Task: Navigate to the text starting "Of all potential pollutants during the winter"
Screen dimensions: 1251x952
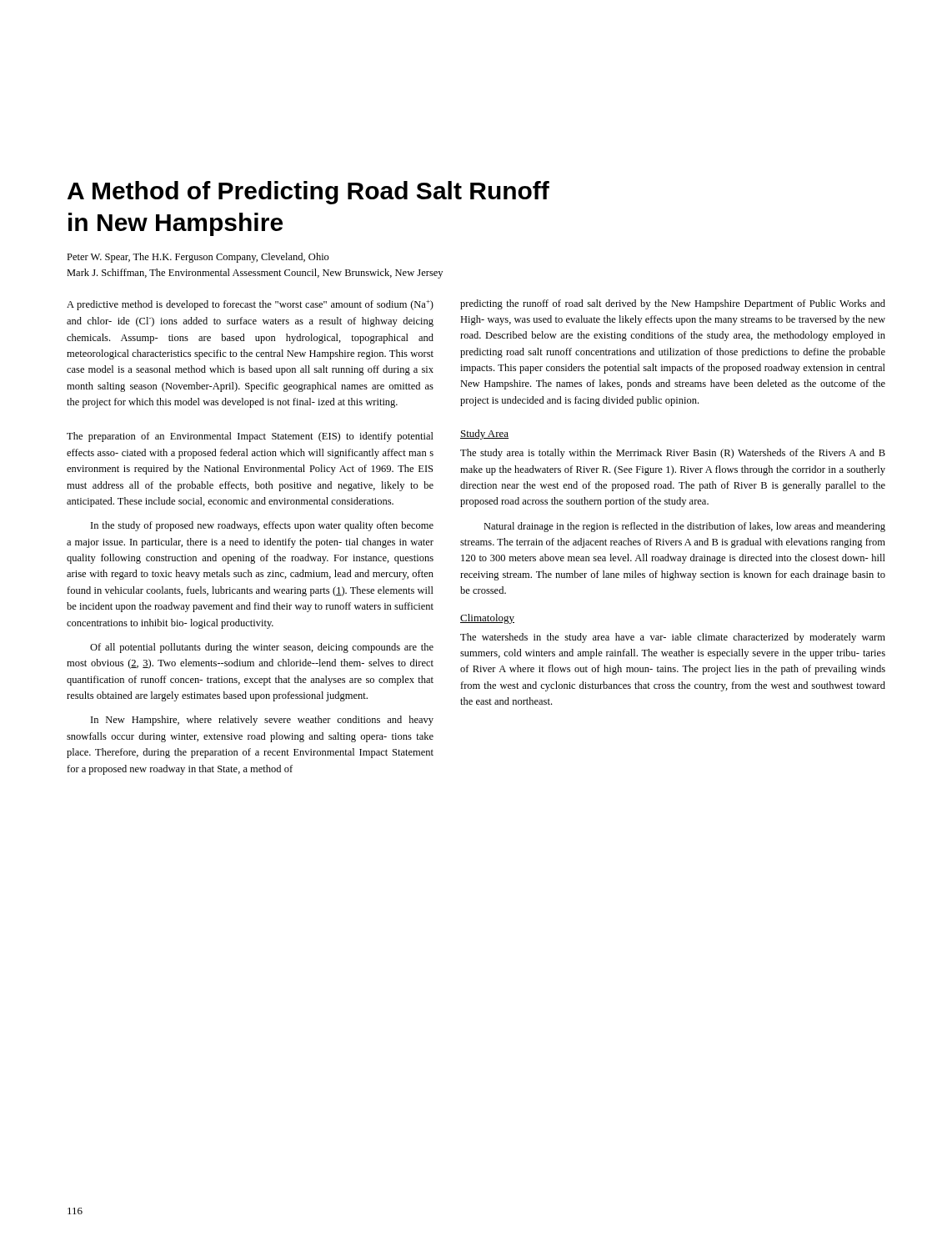Action: (250, 672)
